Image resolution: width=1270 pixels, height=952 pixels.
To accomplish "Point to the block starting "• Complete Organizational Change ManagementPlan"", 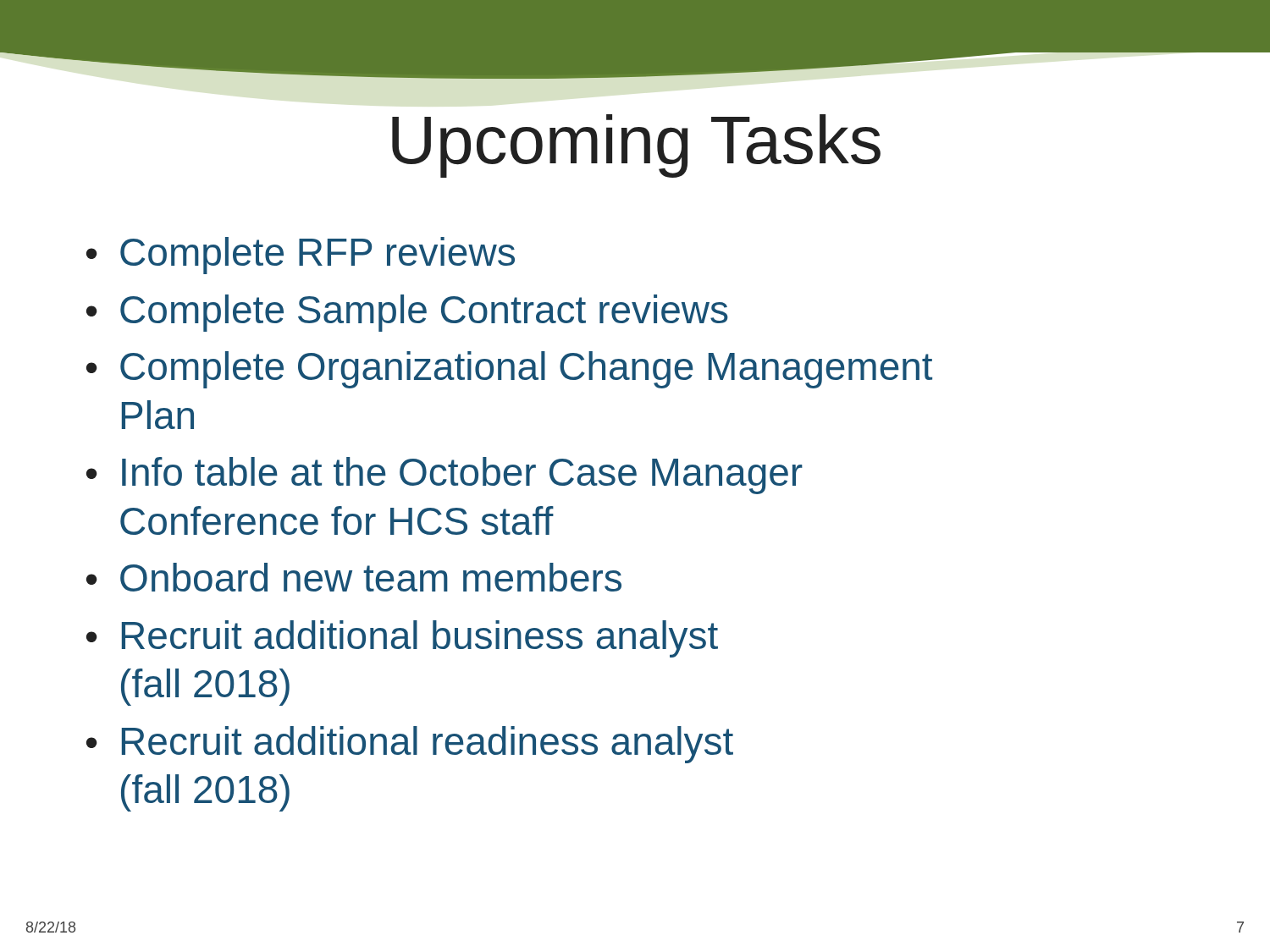I will (x=509, y=391).
